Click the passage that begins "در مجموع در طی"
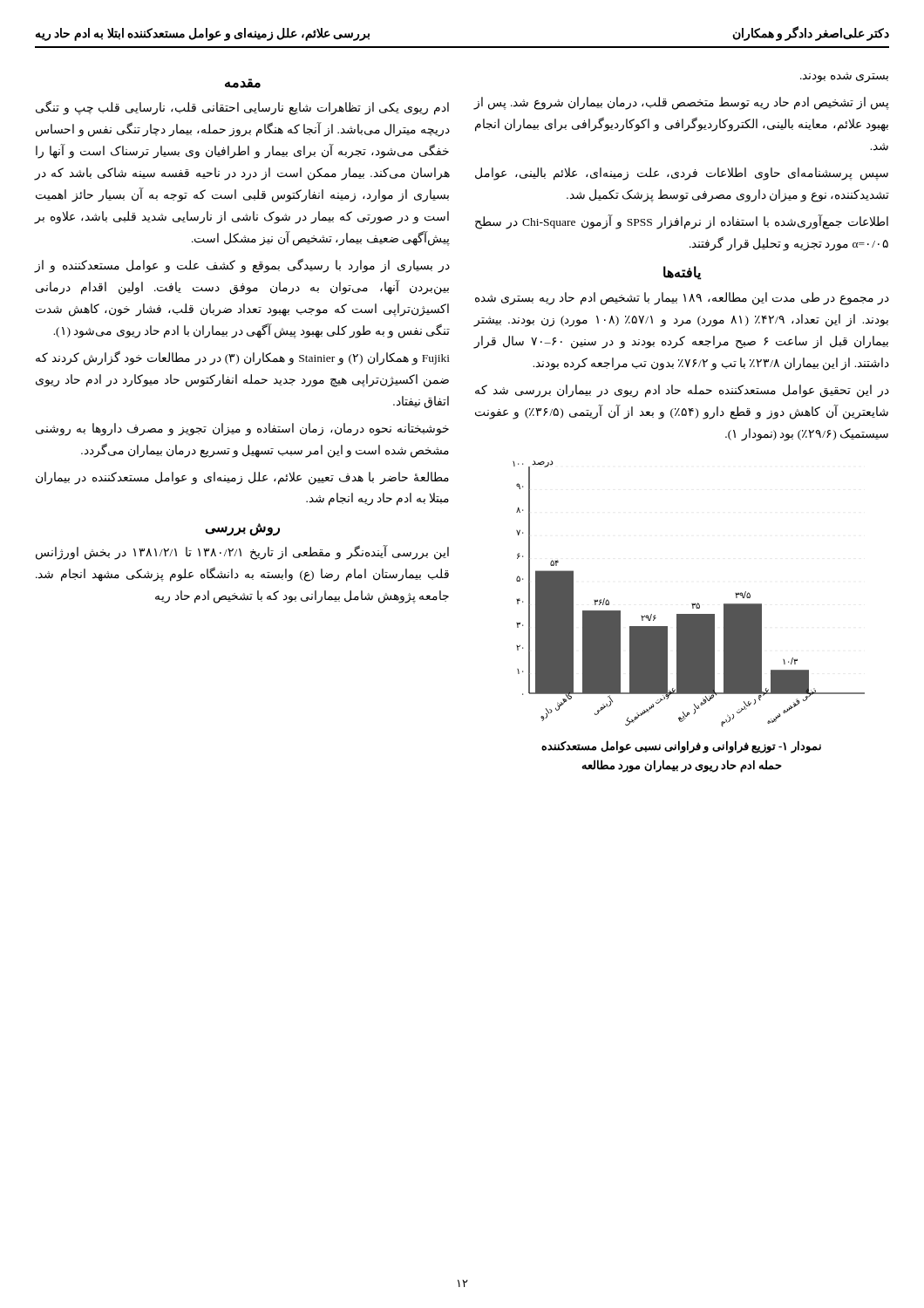The image size is (924, 1308). click(x=682, y=330)
